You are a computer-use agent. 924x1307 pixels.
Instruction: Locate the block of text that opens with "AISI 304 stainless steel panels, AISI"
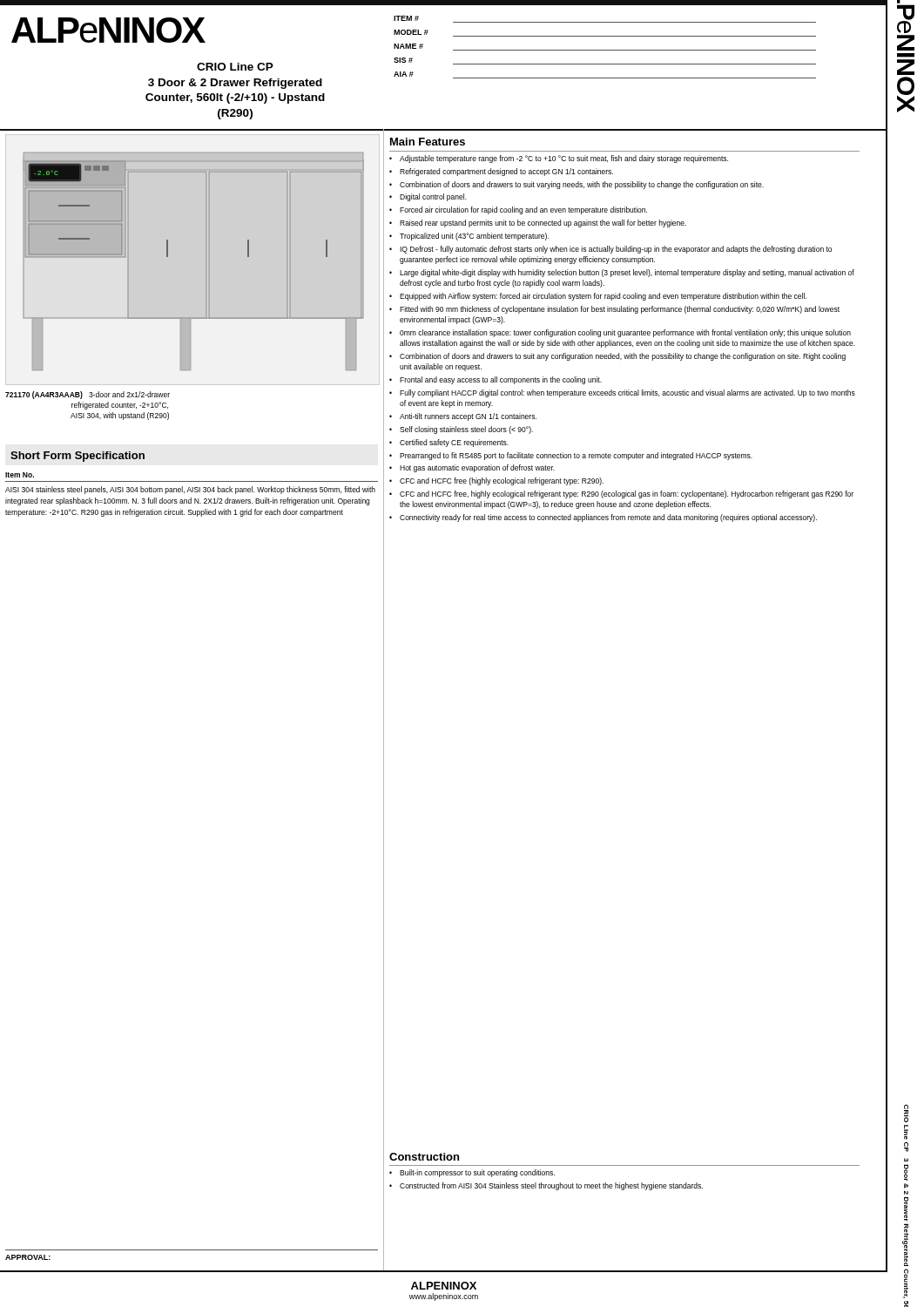pos(190,501)
